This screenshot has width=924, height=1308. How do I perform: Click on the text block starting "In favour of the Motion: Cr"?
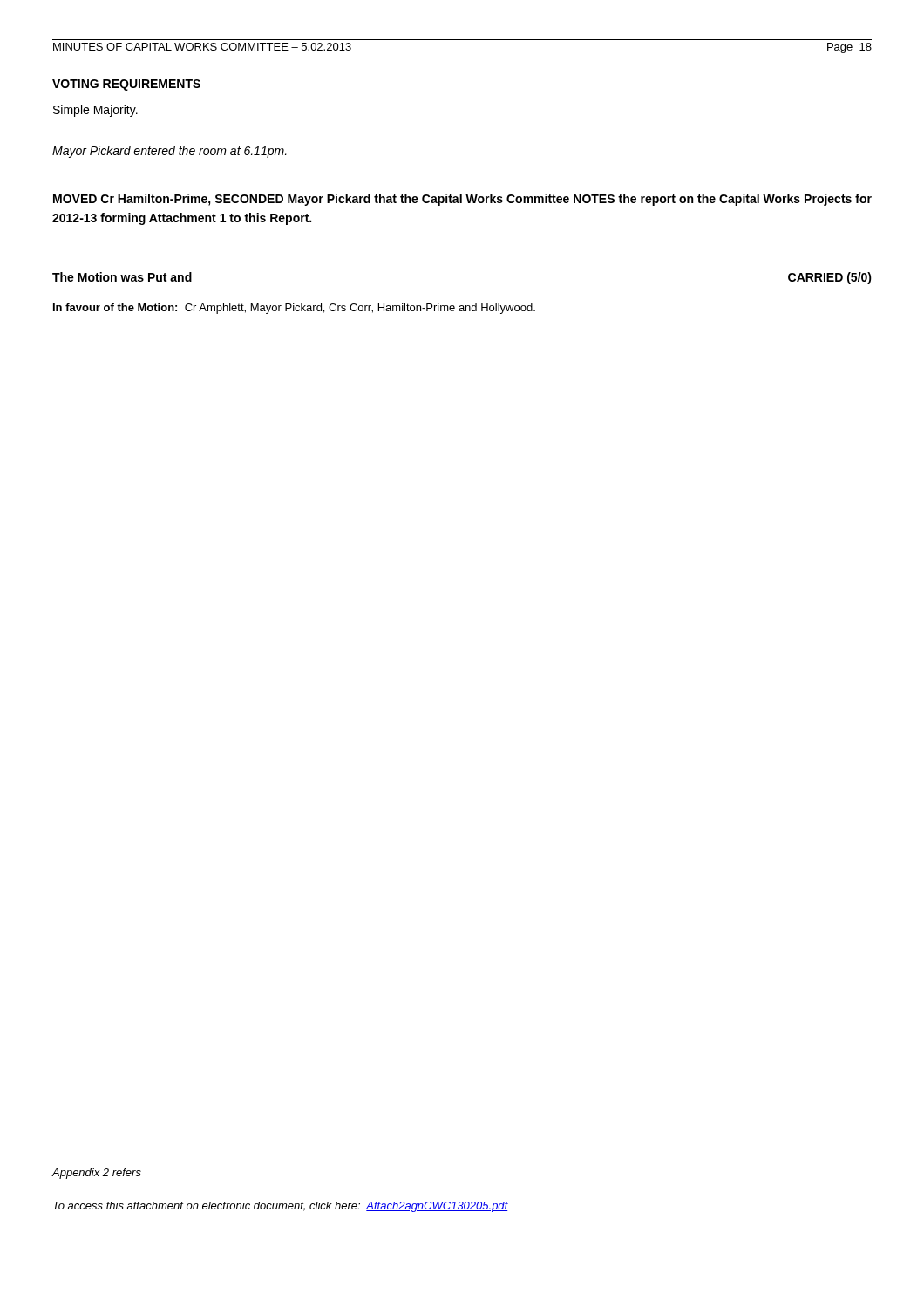coord(294,307)
